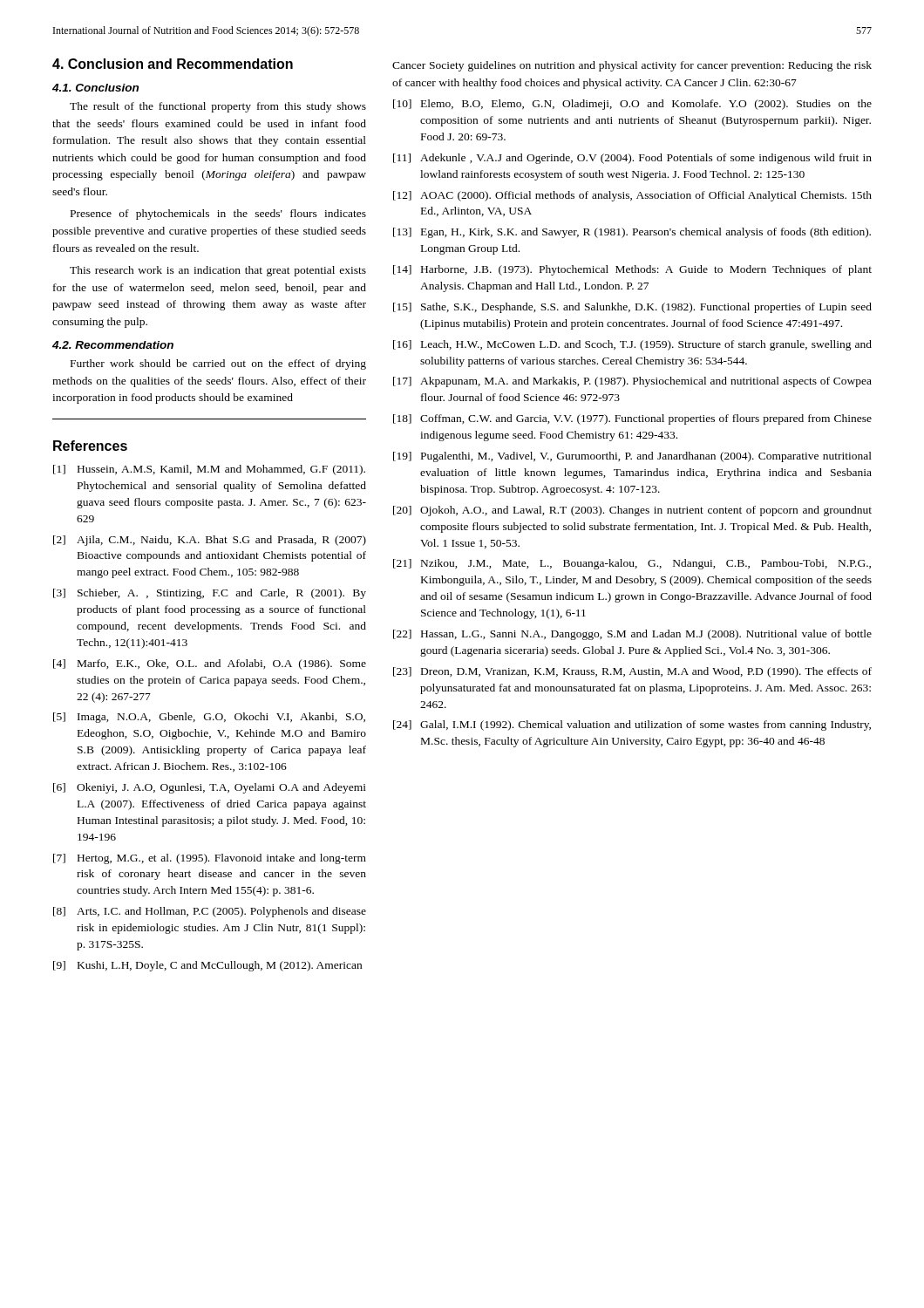Select the text starting "4. Conclusion and Recommendation"
Viewport: 924px width, 1308px height.
[209, 64]
